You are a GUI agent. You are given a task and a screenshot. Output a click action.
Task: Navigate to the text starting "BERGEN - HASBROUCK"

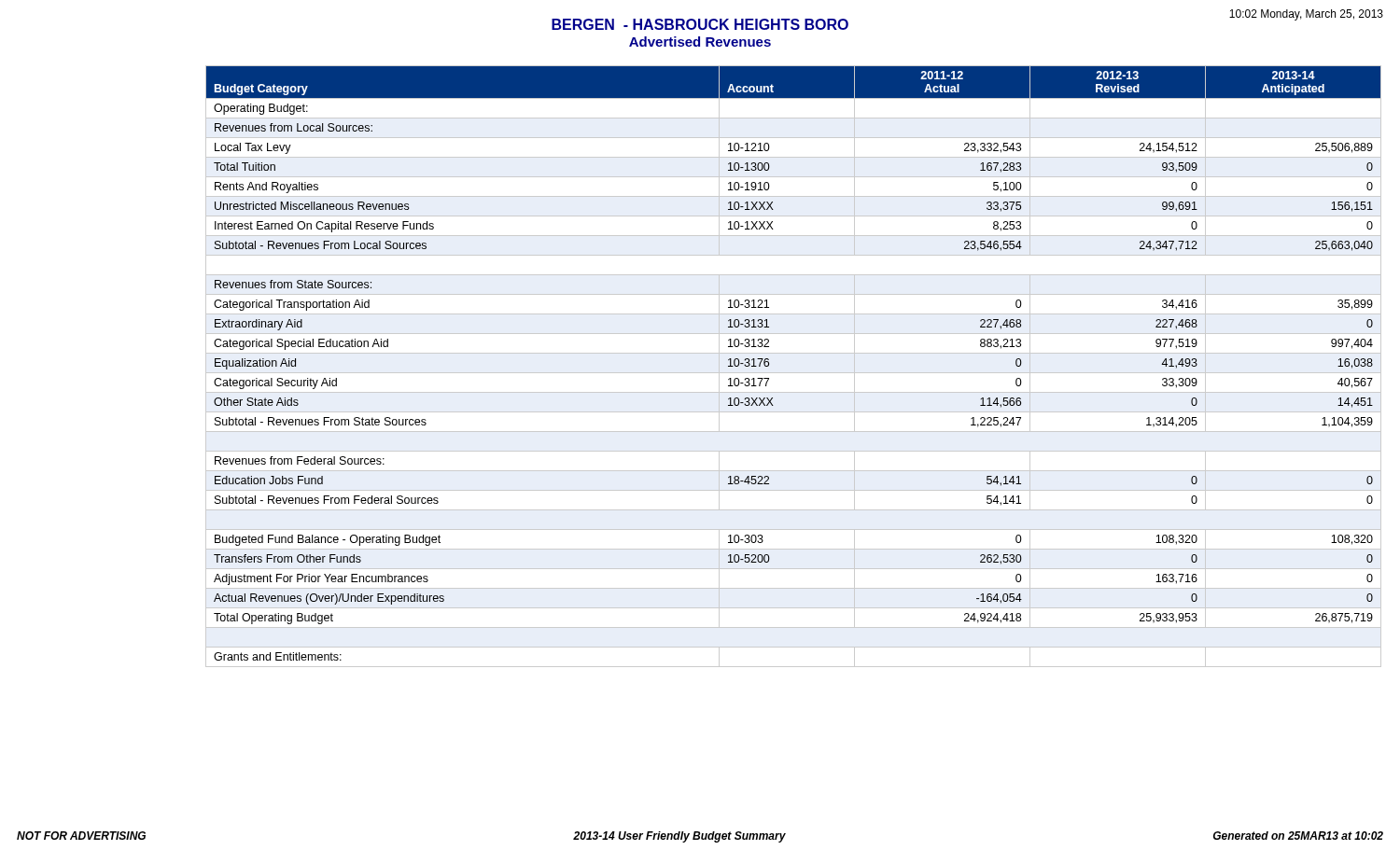click(700, 33)
